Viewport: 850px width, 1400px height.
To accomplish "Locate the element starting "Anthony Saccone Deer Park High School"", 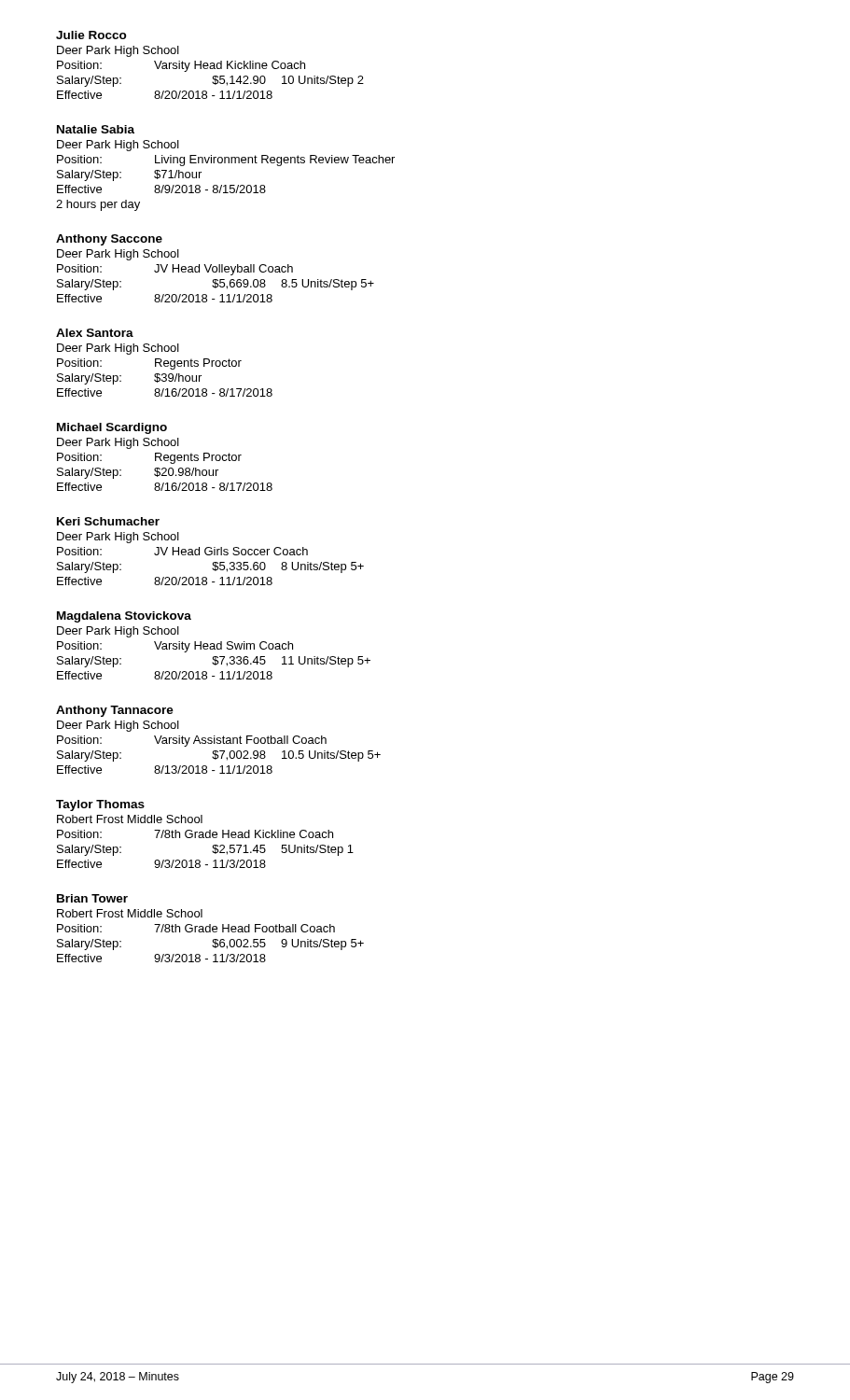I will point(109,240).
